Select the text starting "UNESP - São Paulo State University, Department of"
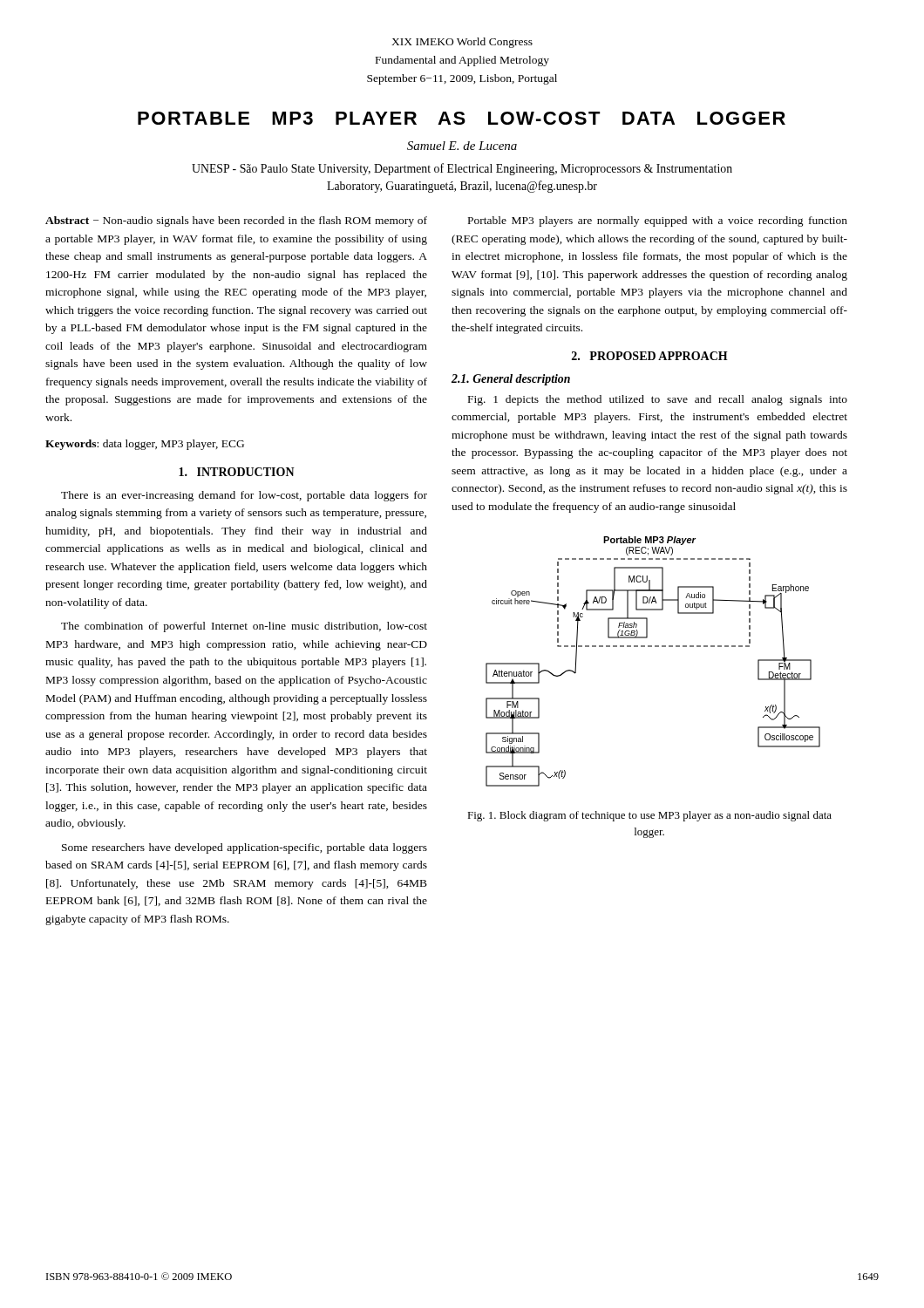 click(x=462, y=177)
